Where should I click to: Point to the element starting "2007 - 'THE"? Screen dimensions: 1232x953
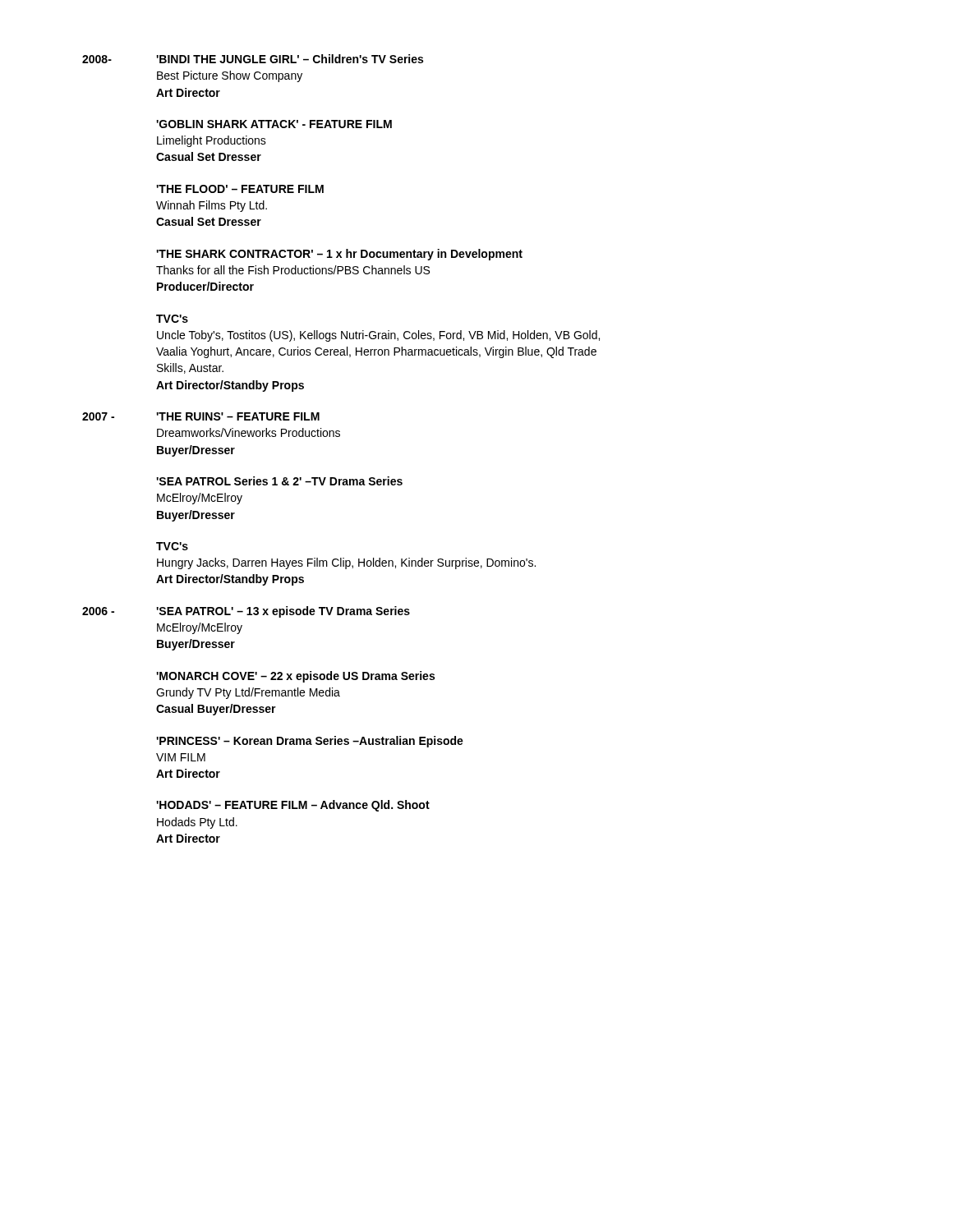point(201,416)
